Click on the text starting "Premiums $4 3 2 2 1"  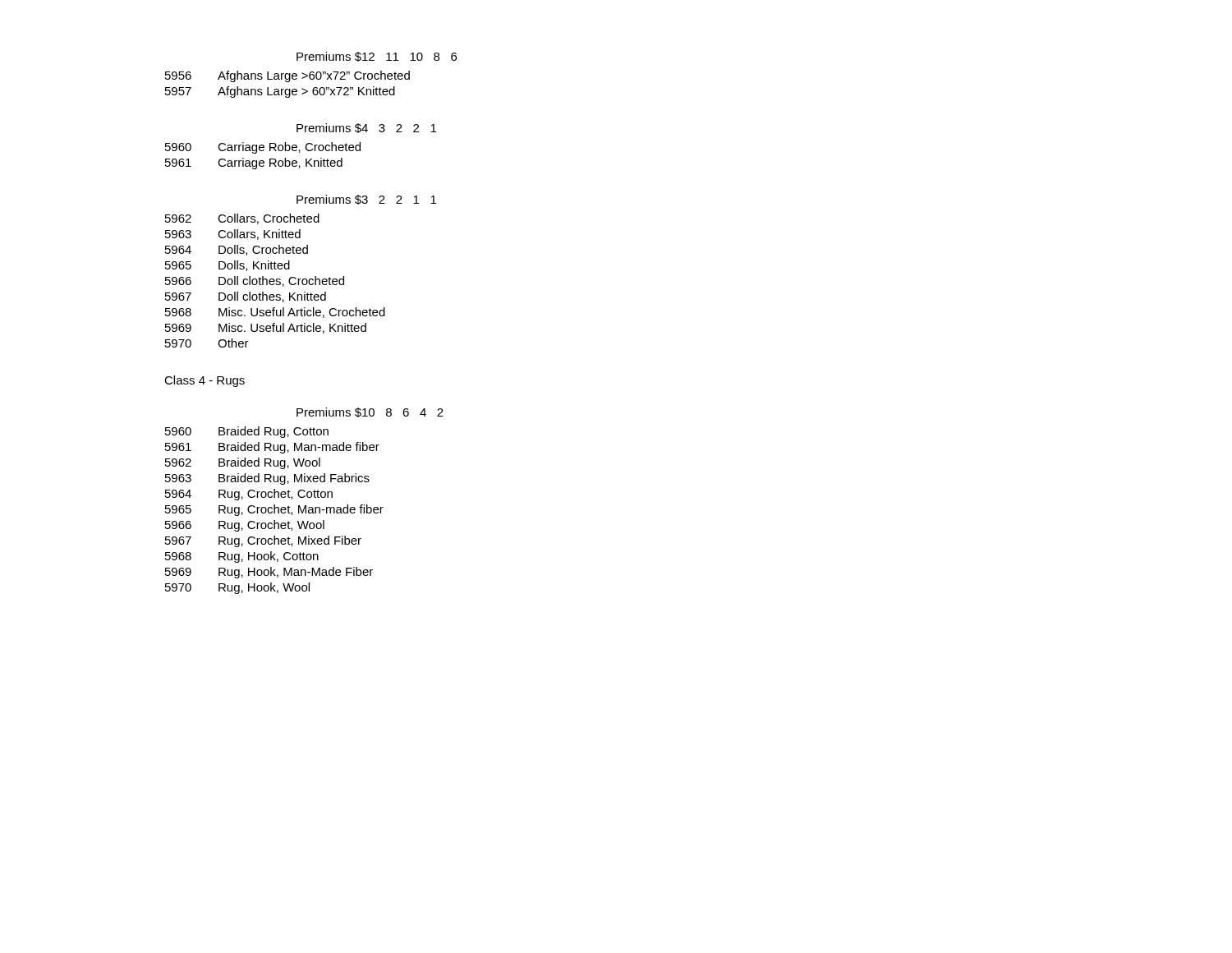coord(370,128)
